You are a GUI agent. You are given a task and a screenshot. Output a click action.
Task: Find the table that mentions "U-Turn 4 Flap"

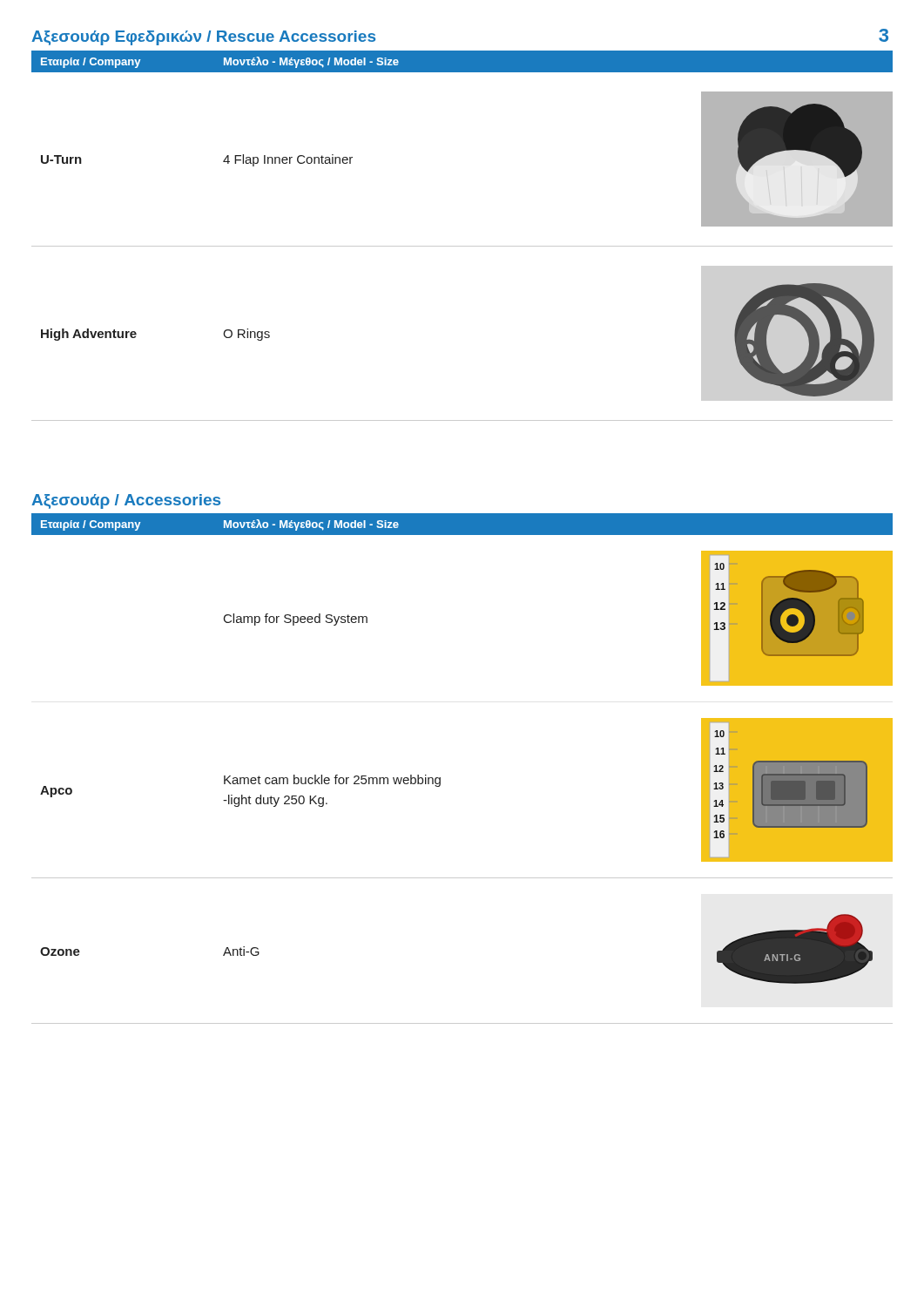(x=462, y=247)
